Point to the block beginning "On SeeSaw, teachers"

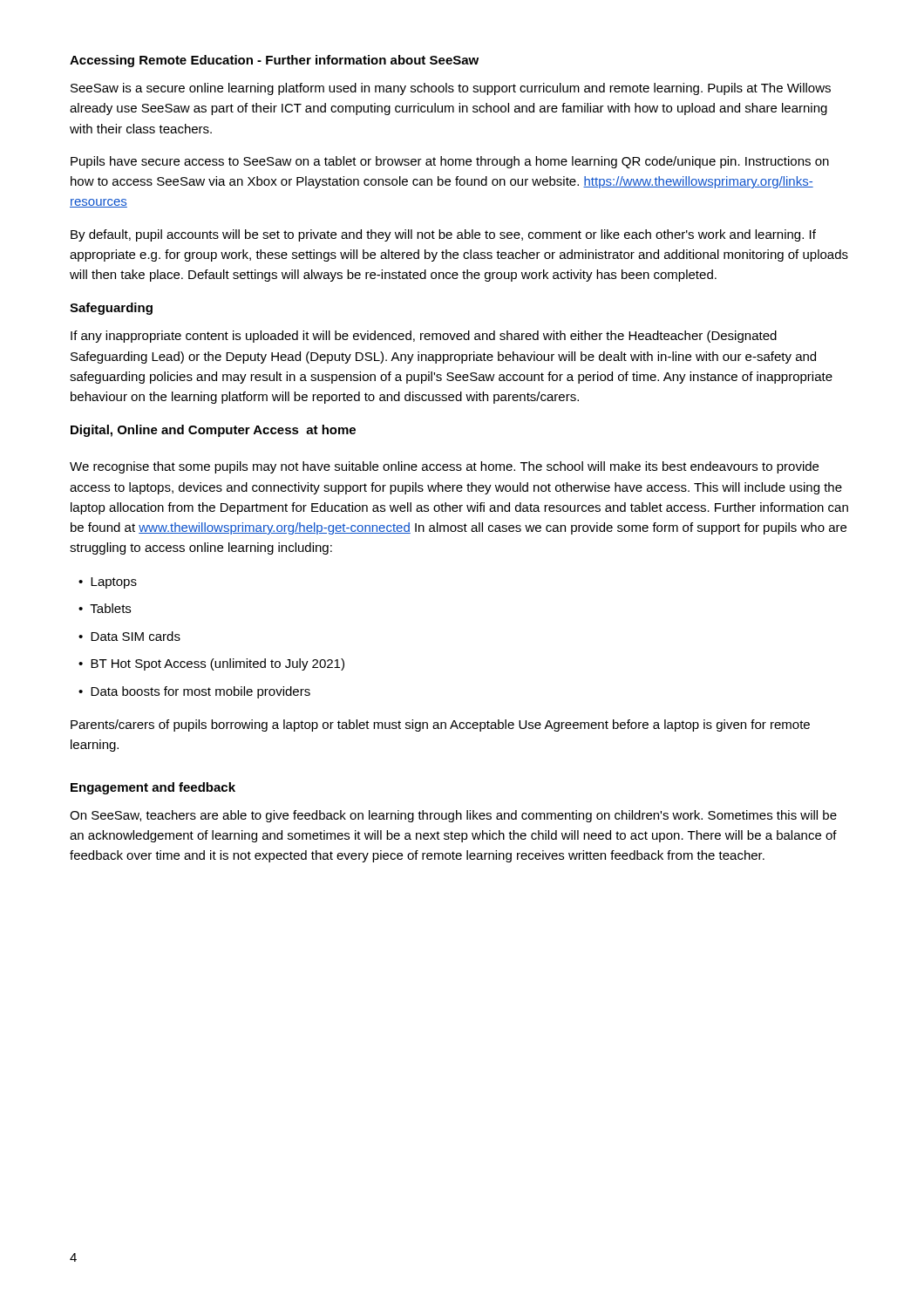(453, 835)
